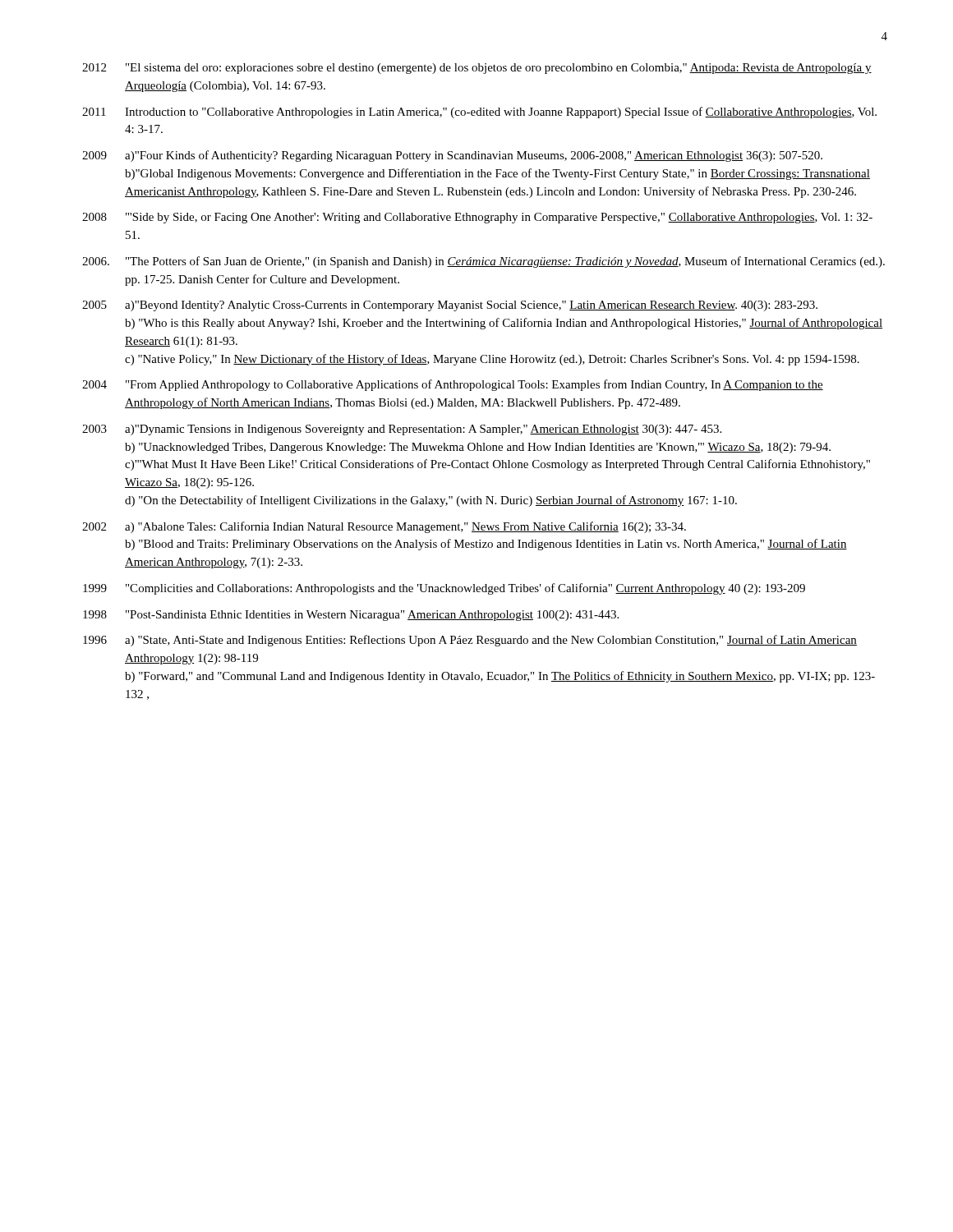This screenshot has height=1232, width=953.
Task: Locate the passage starting "1998 "Post-Sandinista Ethnic Identities in"
Action: point(485,615)
